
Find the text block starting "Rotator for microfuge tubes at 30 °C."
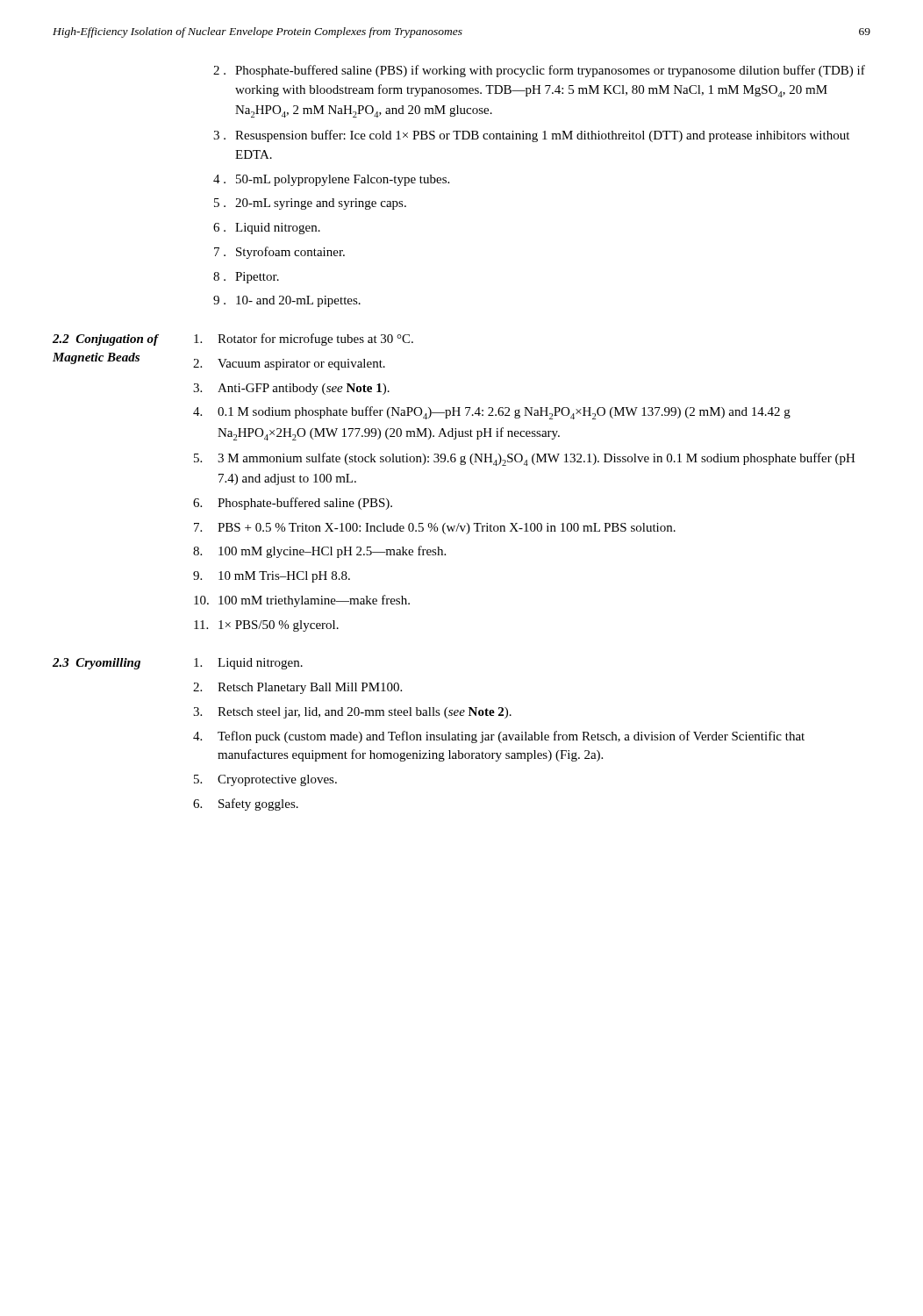coord(304,340)
